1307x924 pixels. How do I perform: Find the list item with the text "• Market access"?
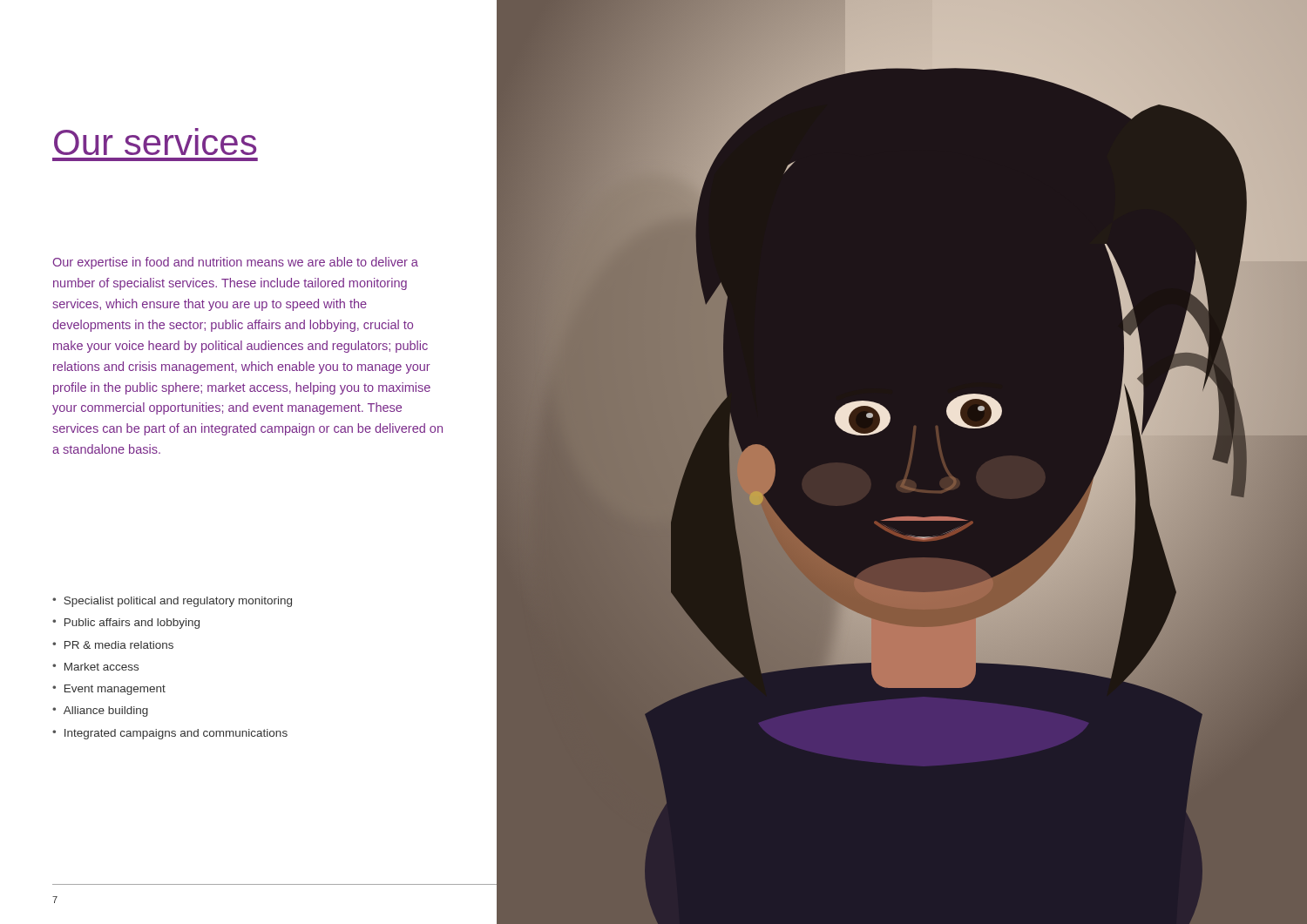pos(96,667)
